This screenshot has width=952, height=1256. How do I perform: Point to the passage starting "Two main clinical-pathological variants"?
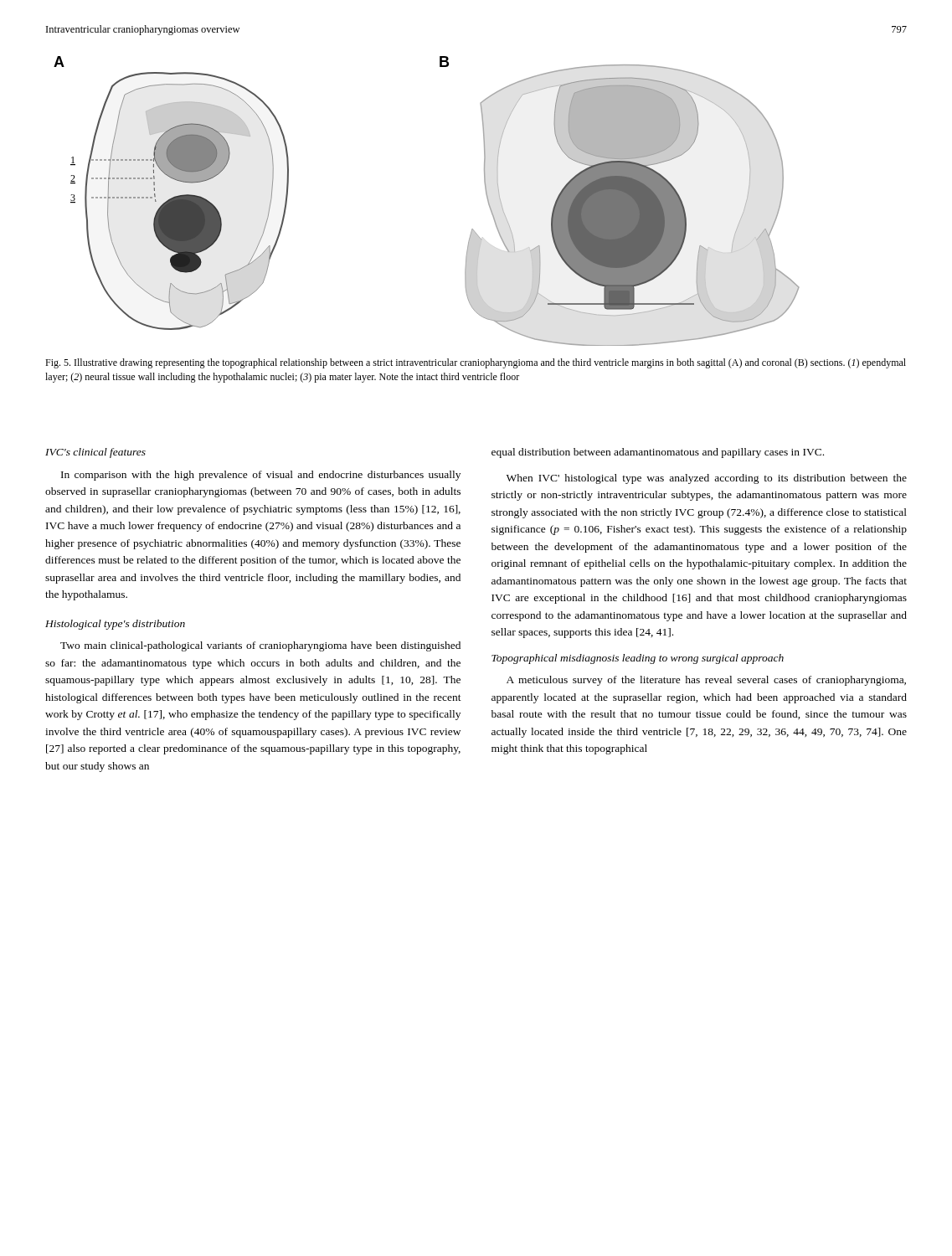253,706
